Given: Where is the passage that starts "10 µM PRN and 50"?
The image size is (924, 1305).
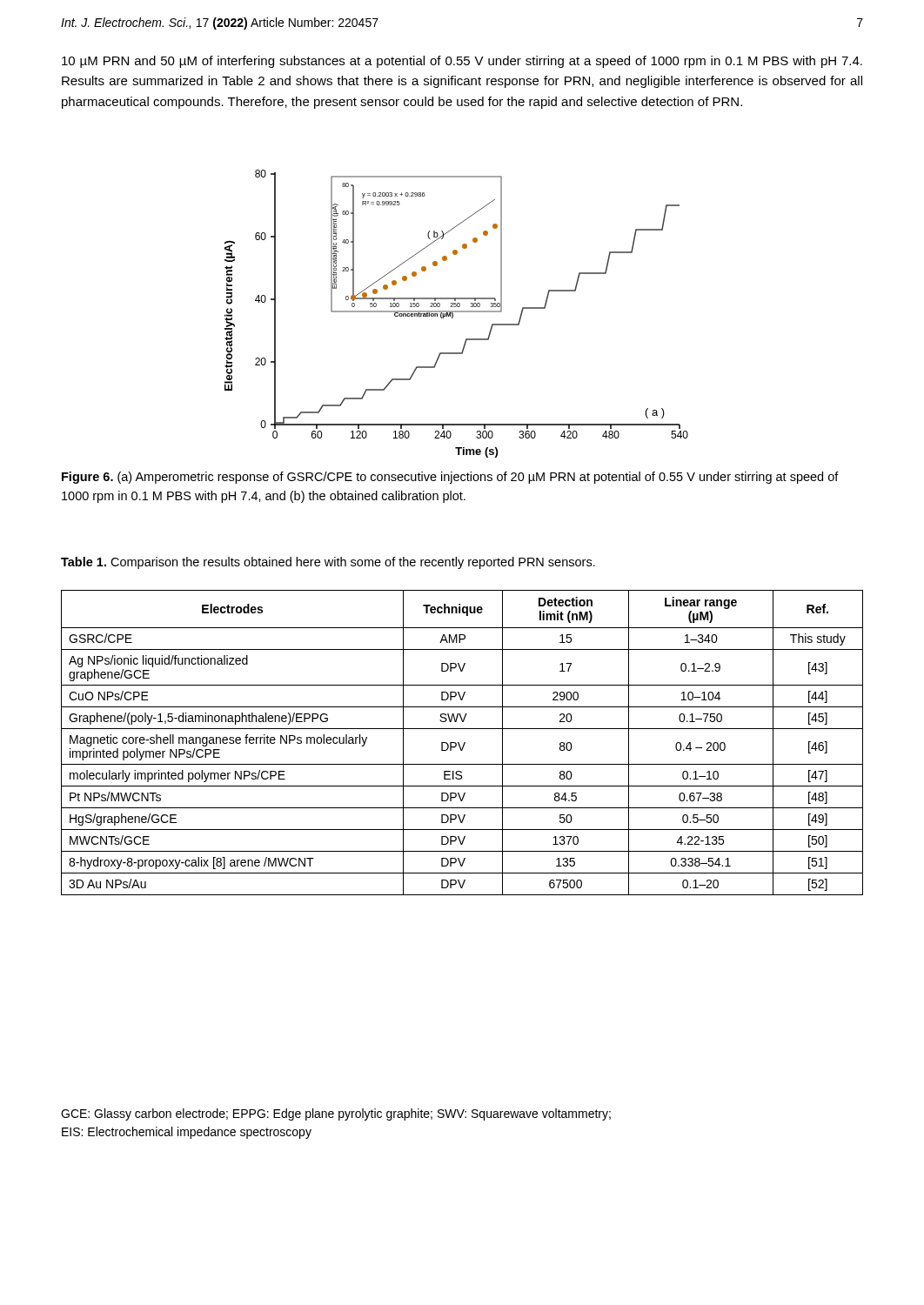Looking at the screenshot, I should [462, 81].
